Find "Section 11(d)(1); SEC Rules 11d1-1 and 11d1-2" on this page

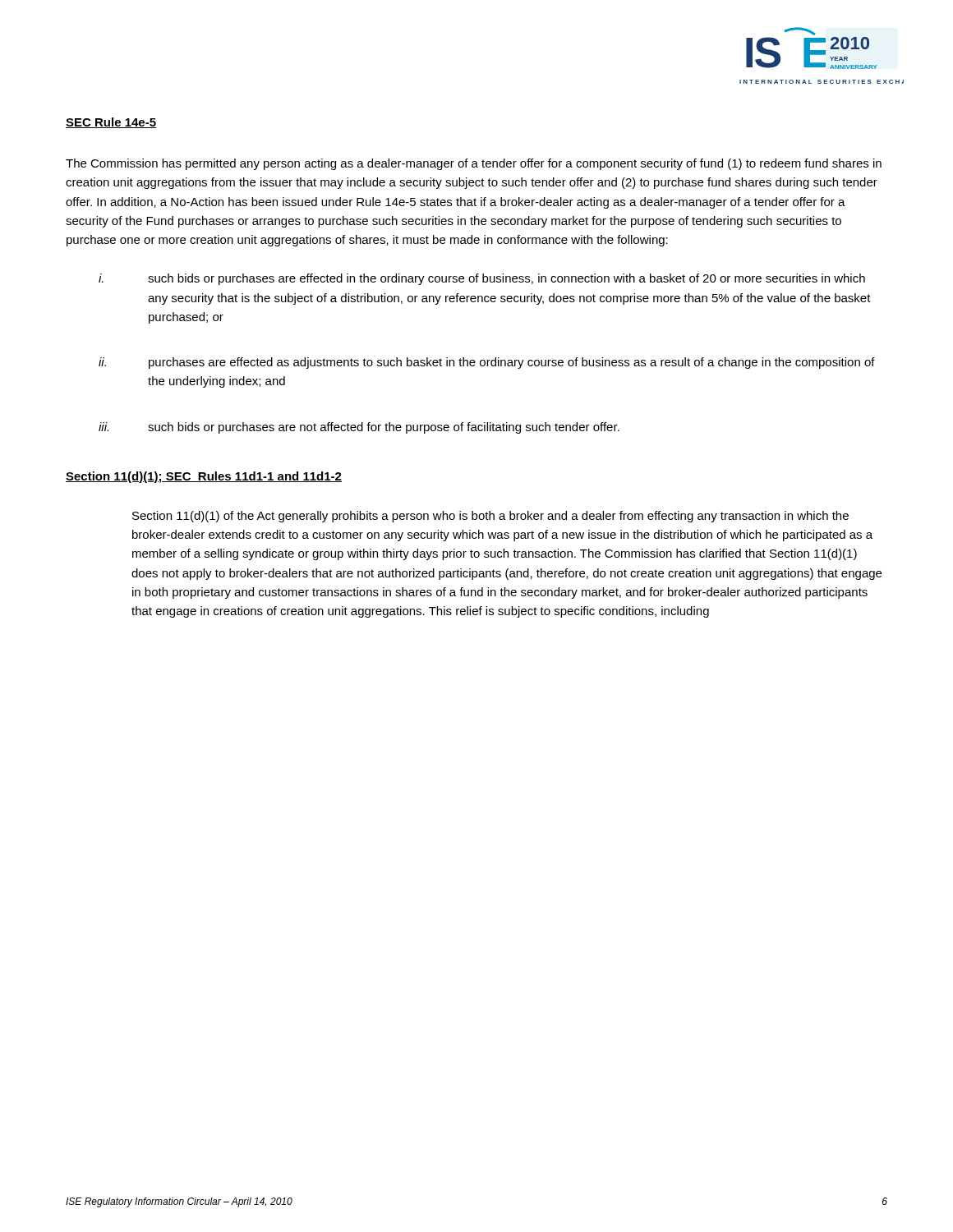point(204,476)
